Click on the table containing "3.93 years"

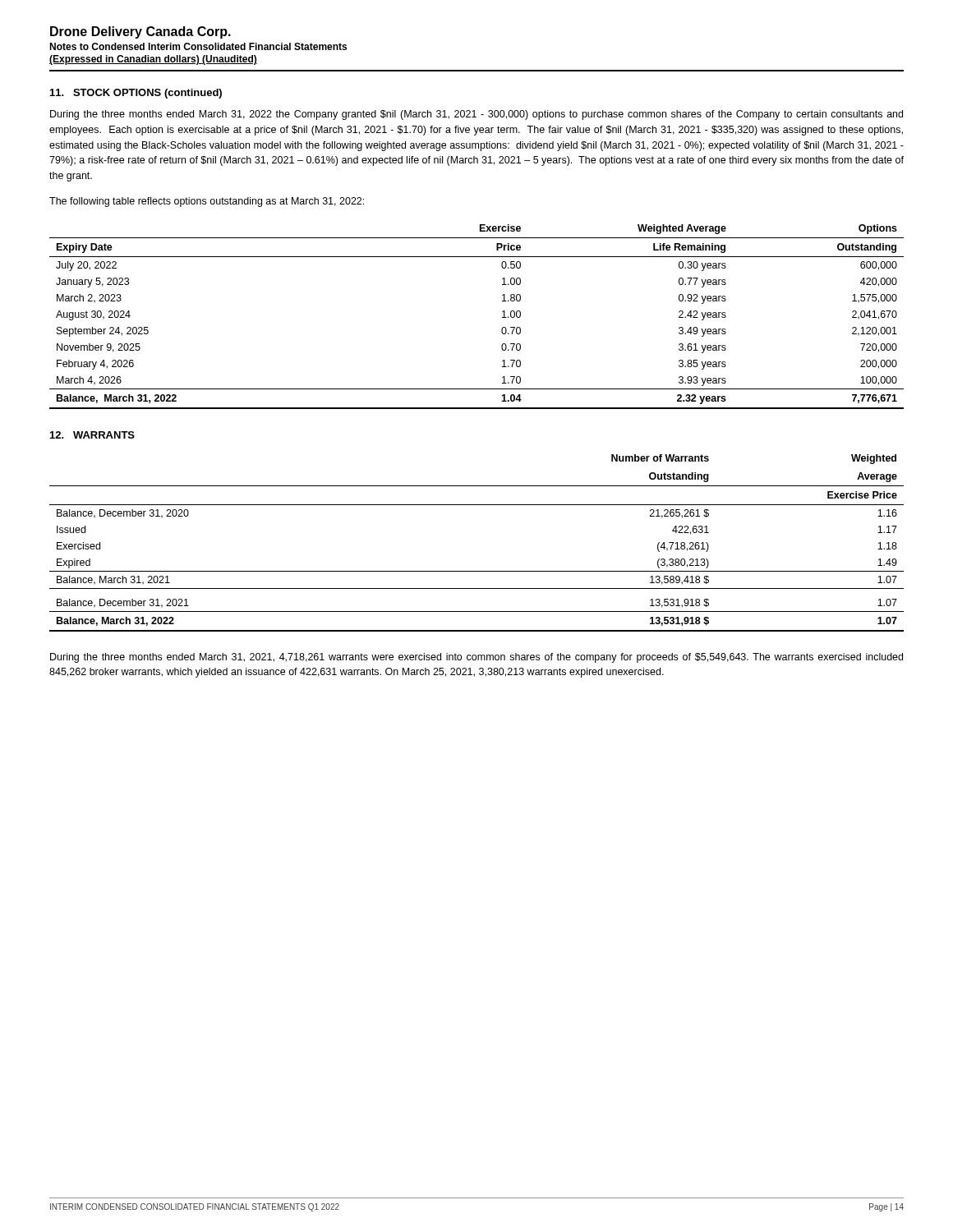point(476,314)
